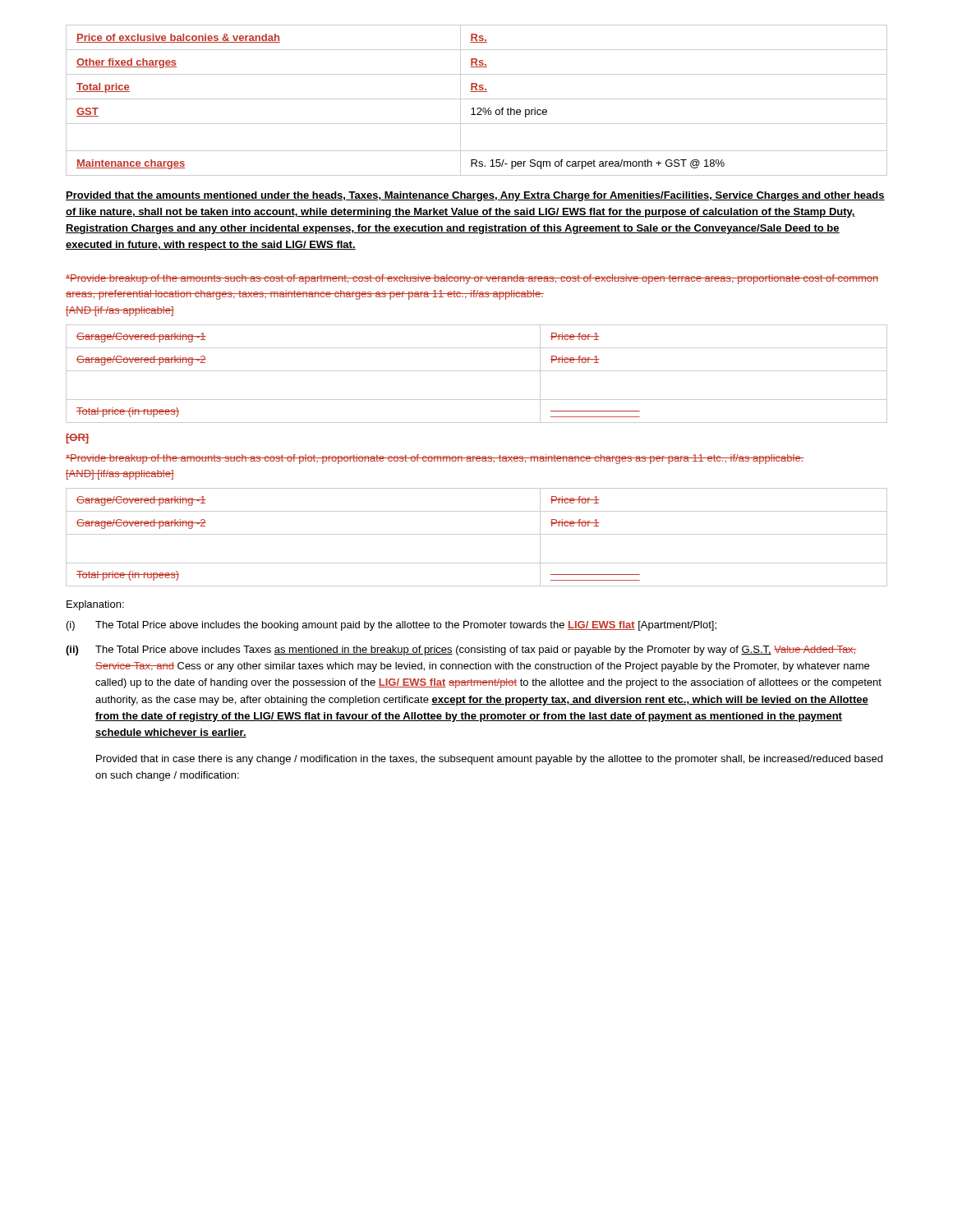Locate the passage starting "(ii) The Total Price above includes Taxes"
This screenshot has height=1232, width=953.
tap(476, 691)
